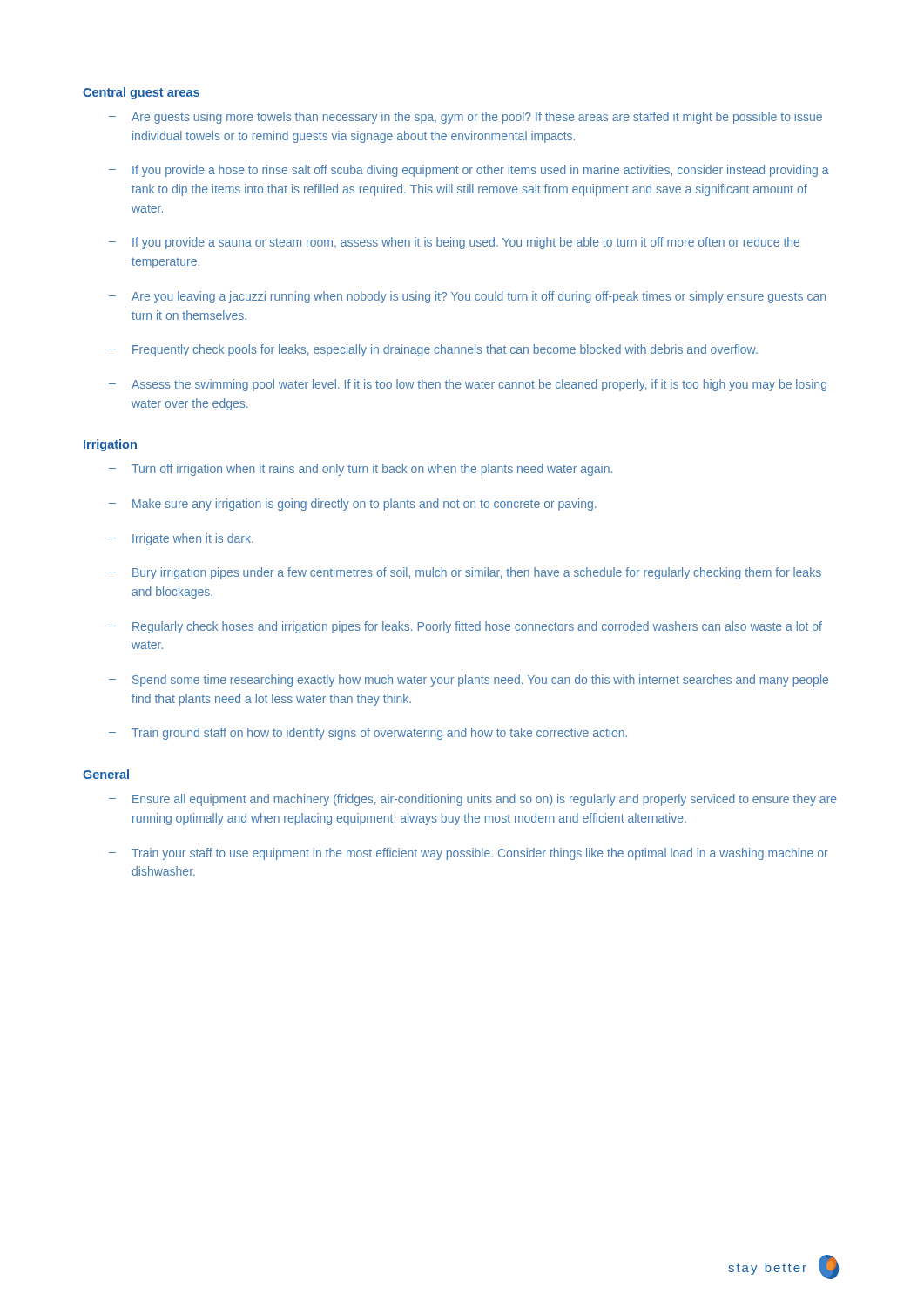This screenshot has width=924, height=1307.
Task: Locate the block of text that opens with "– Irrigate when"
Action: tap(182, 539)
